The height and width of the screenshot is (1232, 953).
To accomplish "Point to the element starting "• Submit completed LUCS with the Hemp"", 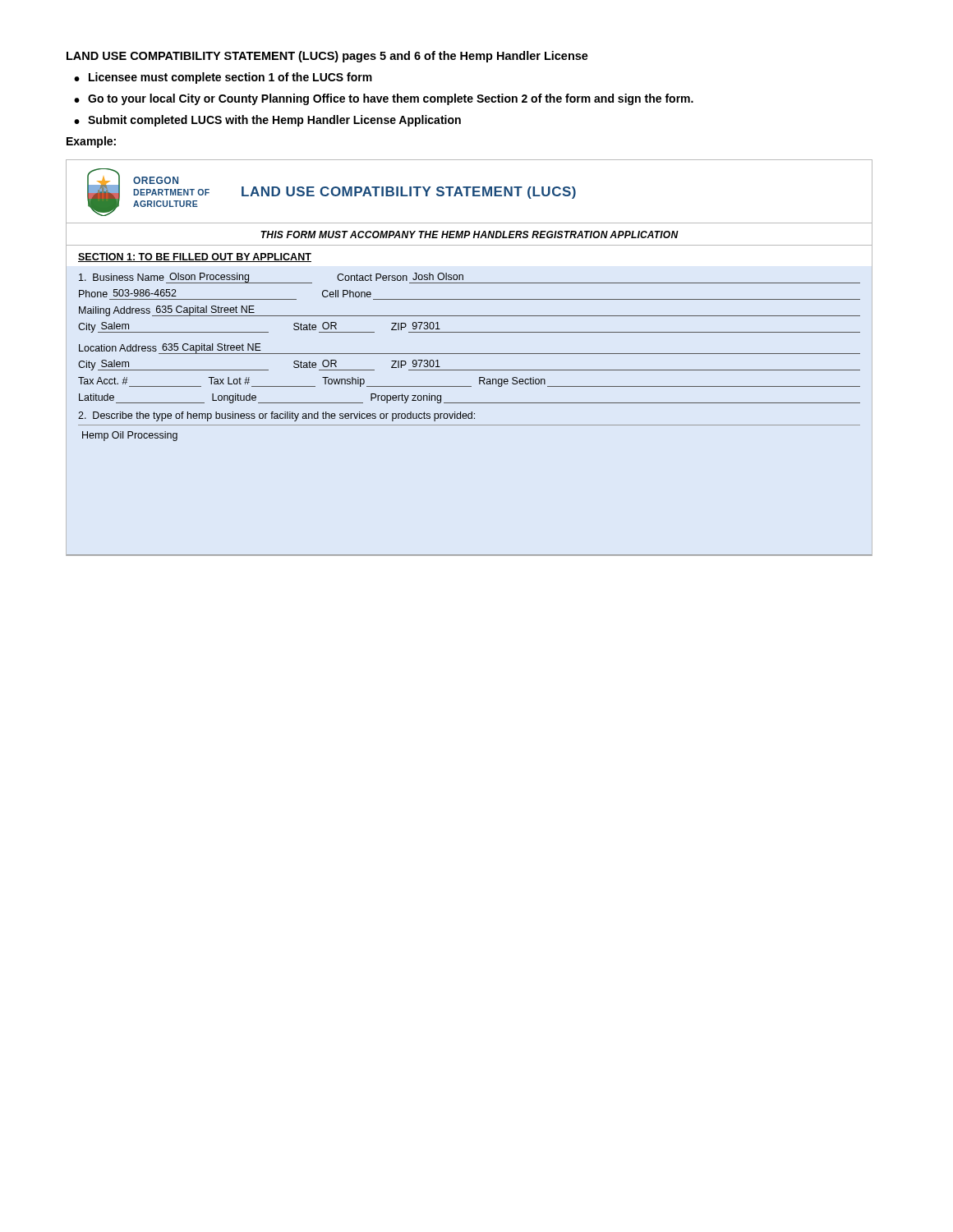I will point(268,122).
